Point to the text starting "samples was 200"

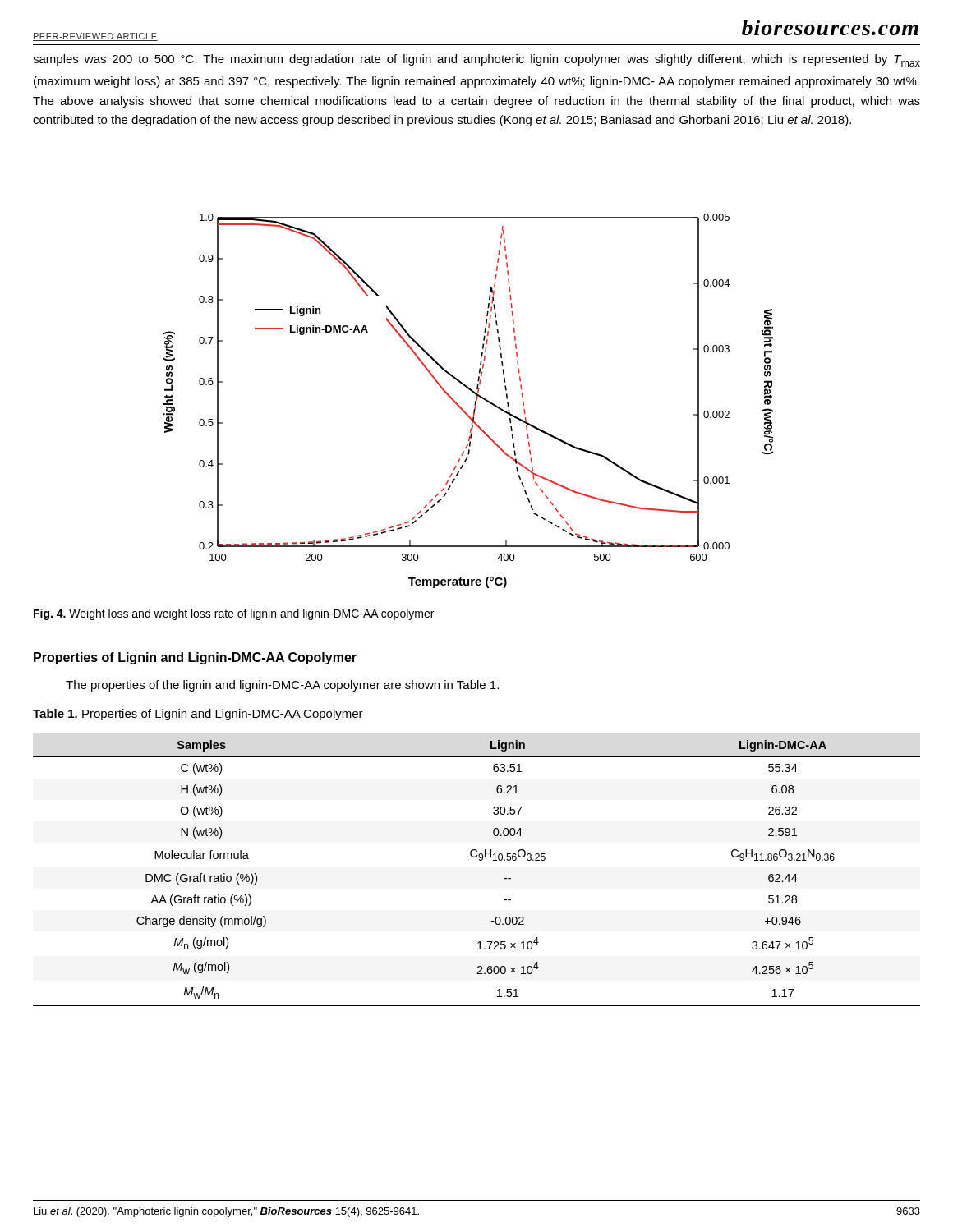coord(476,89)
